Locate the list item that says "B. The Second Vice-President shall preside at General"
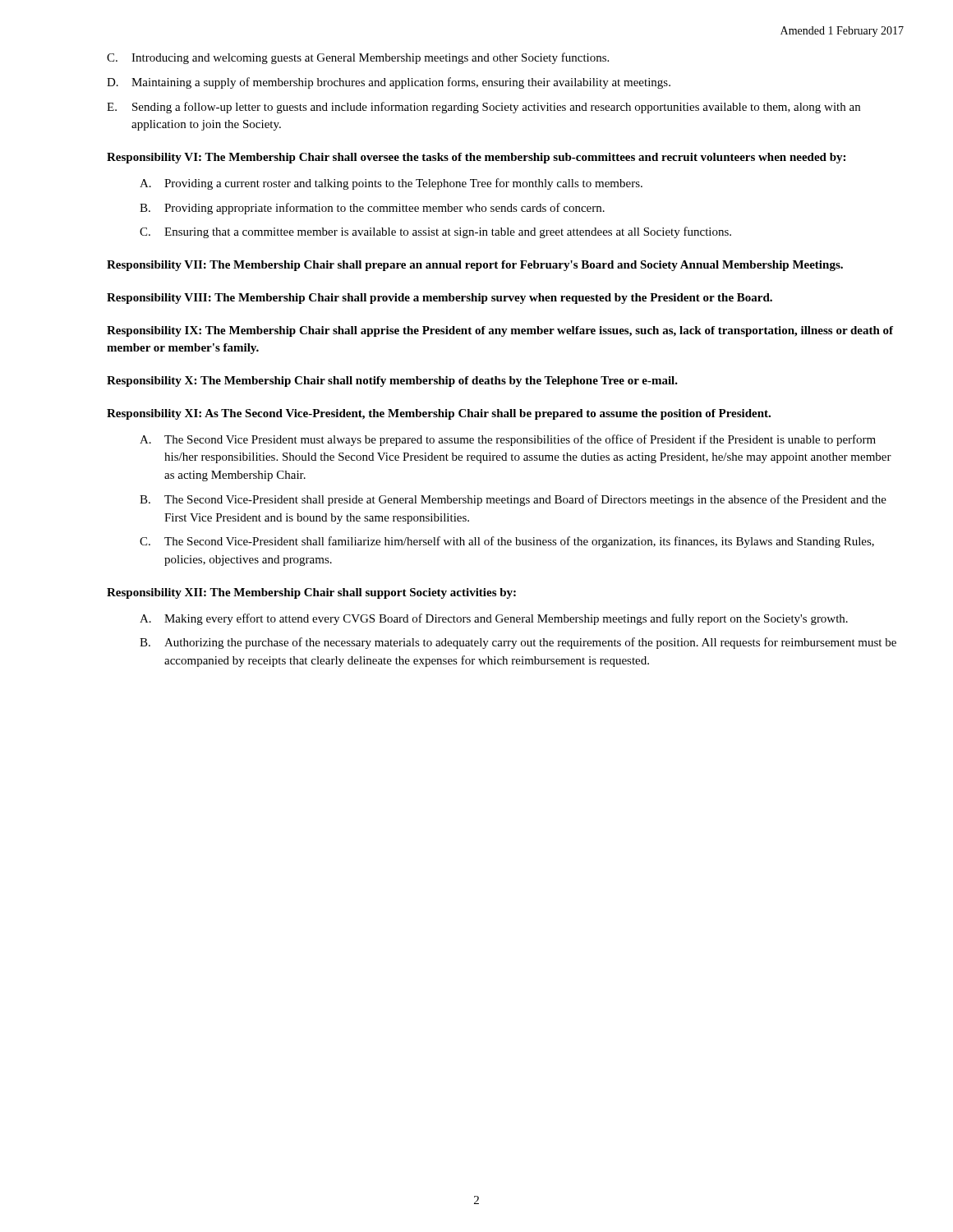This screenshot has height=1232, width=953. [522, 509]
